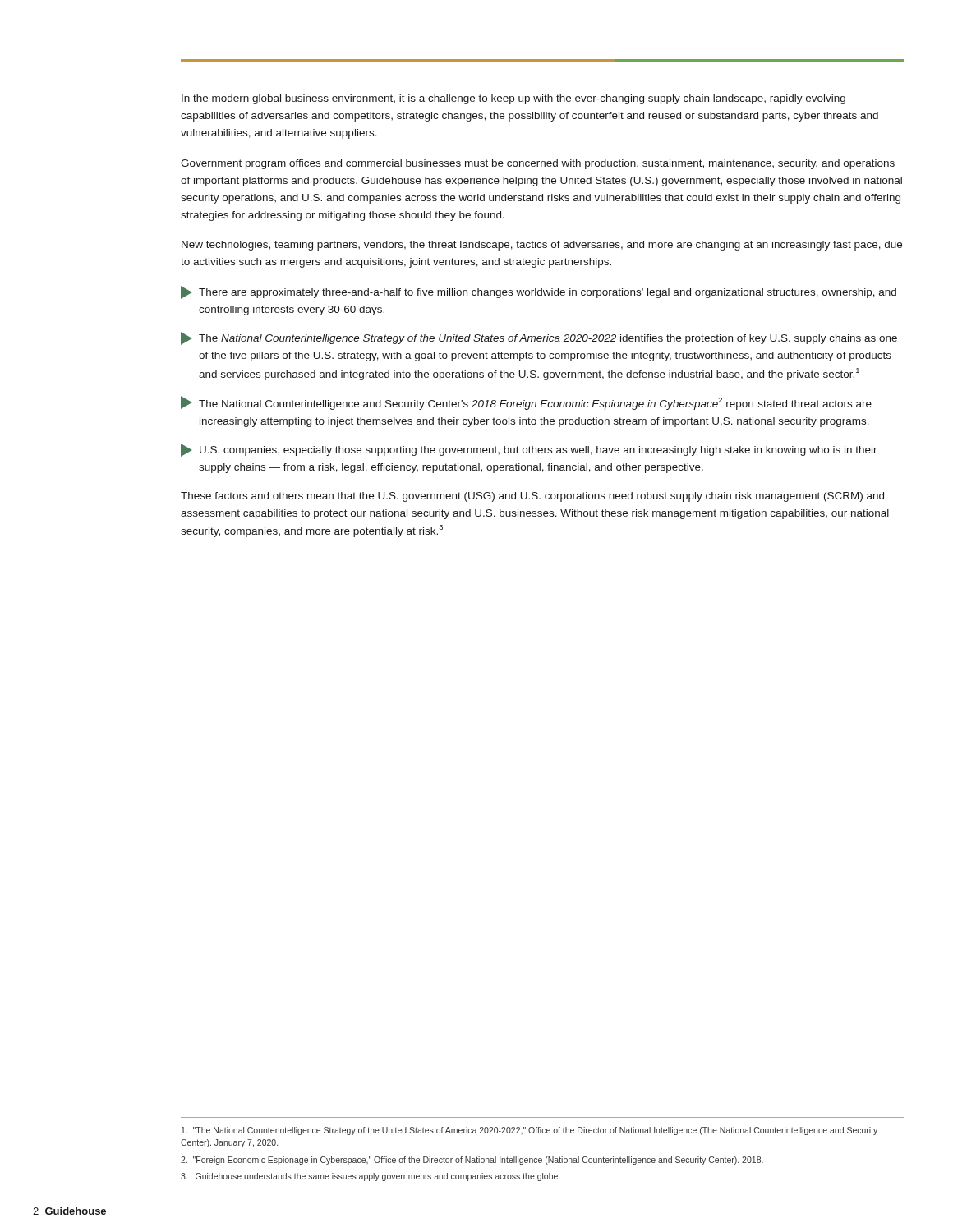Where is the passage that starts "These factors and"?
Viewport: 953px width, 1232px height.
tap(535, 513)
